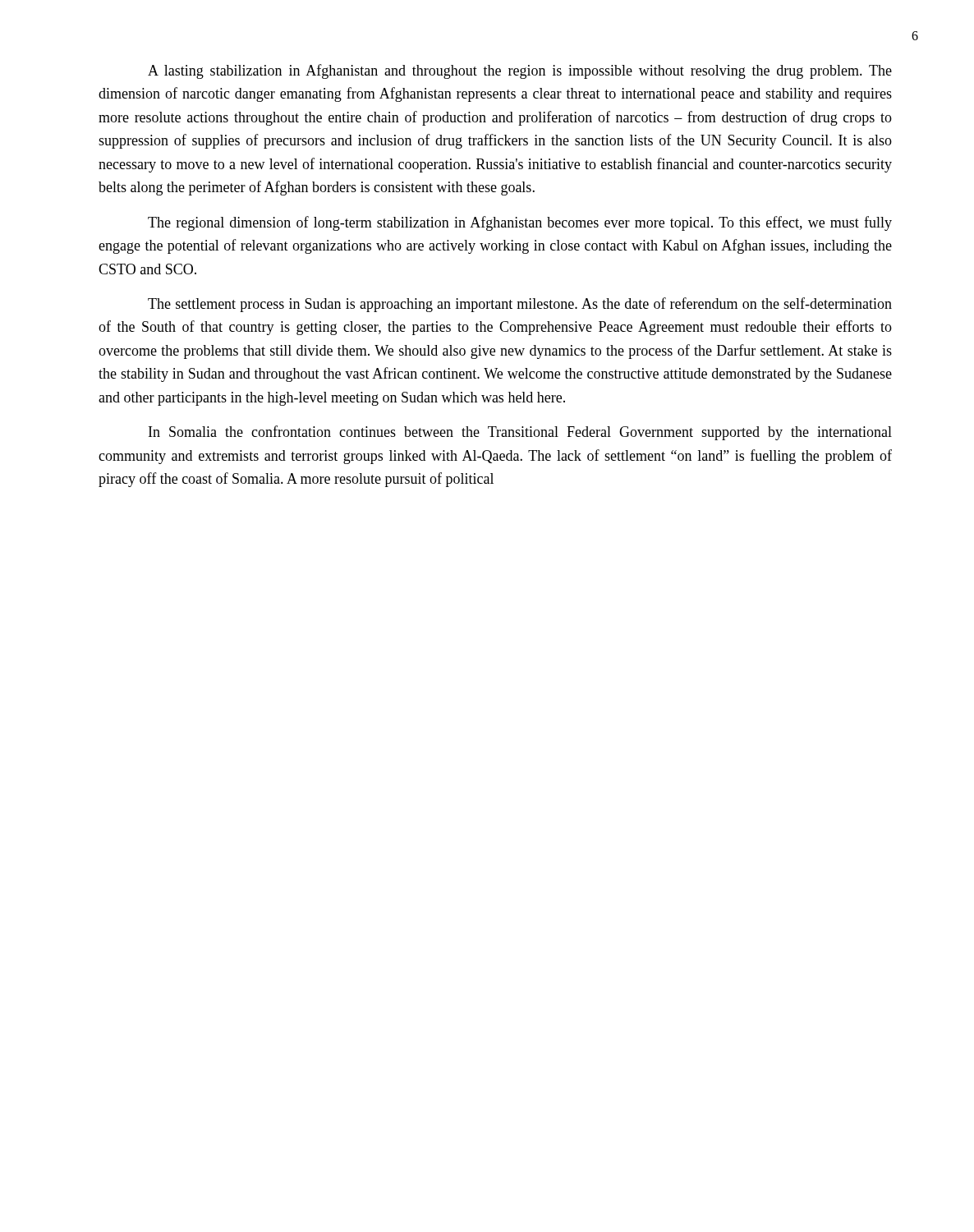Screen dimensions: 1232x974
Task: Click the passage that begins "The regional dimension of long-term stabilization in"
Action: (x=495, y=246)
